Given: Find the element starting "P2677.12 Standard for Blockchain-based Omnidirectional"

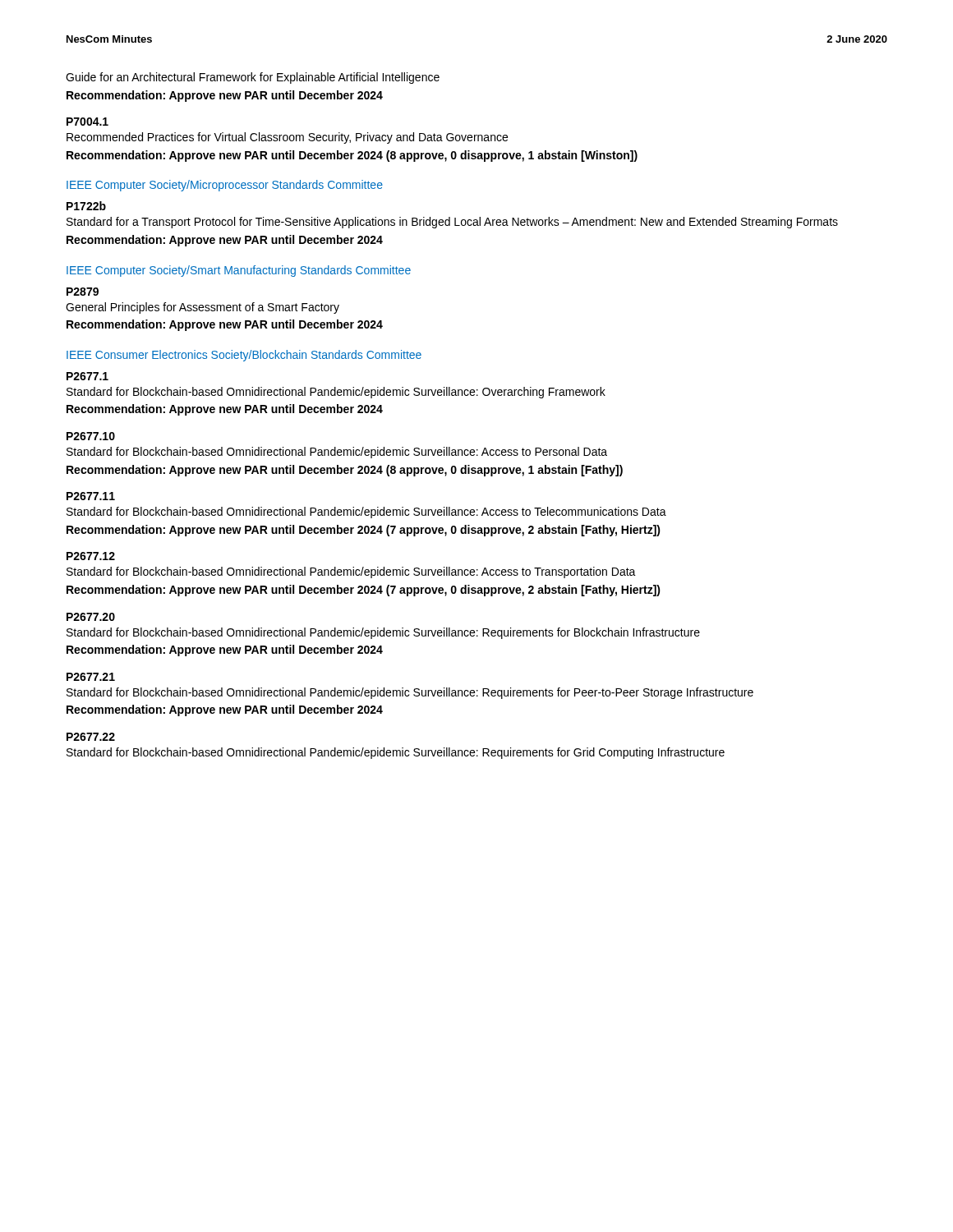Looking at the screenshot, I should 476,574.
